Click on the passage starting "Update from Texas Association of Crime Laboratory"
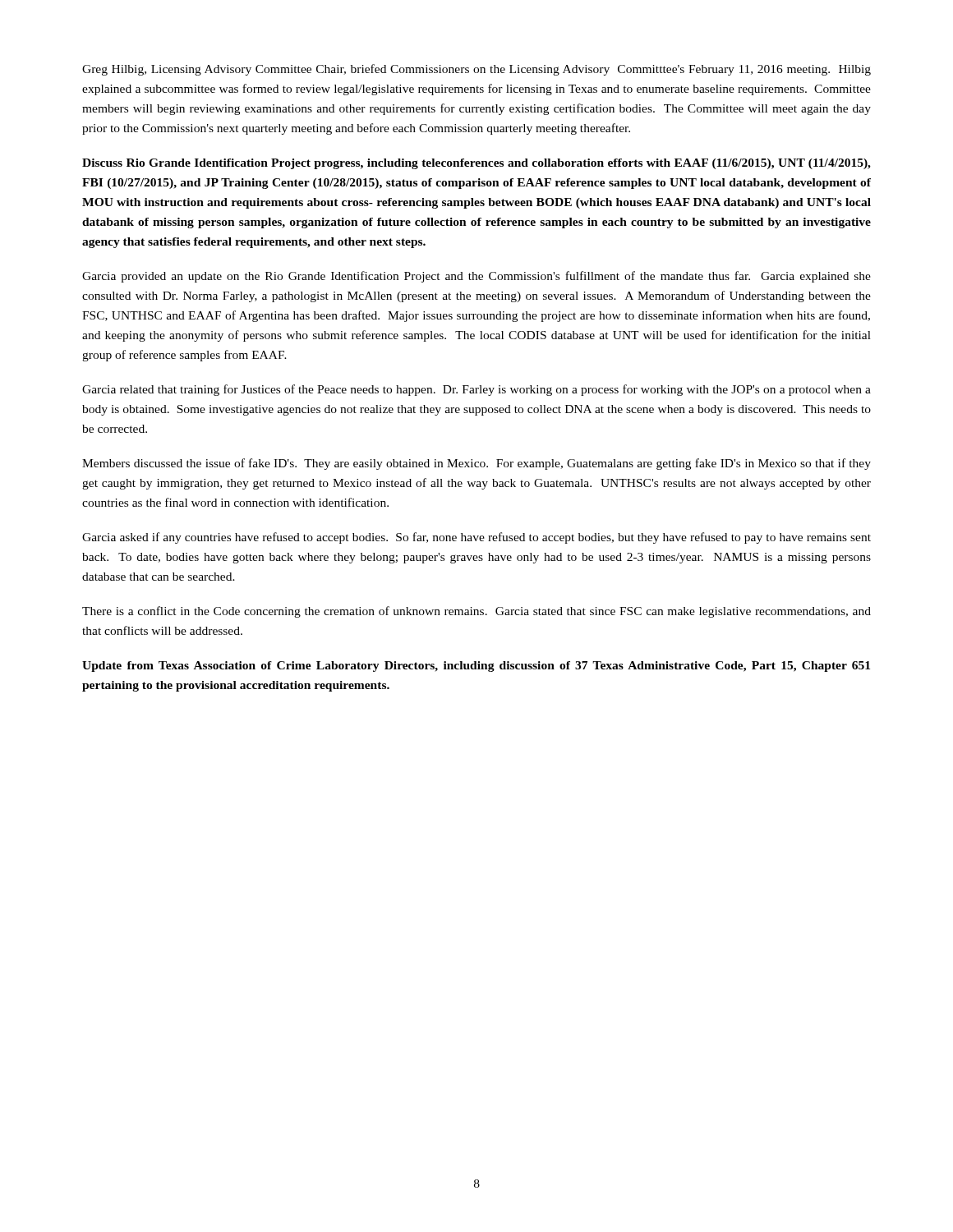The width and height of the screenshot is (953, 1232). click(476, 675)
